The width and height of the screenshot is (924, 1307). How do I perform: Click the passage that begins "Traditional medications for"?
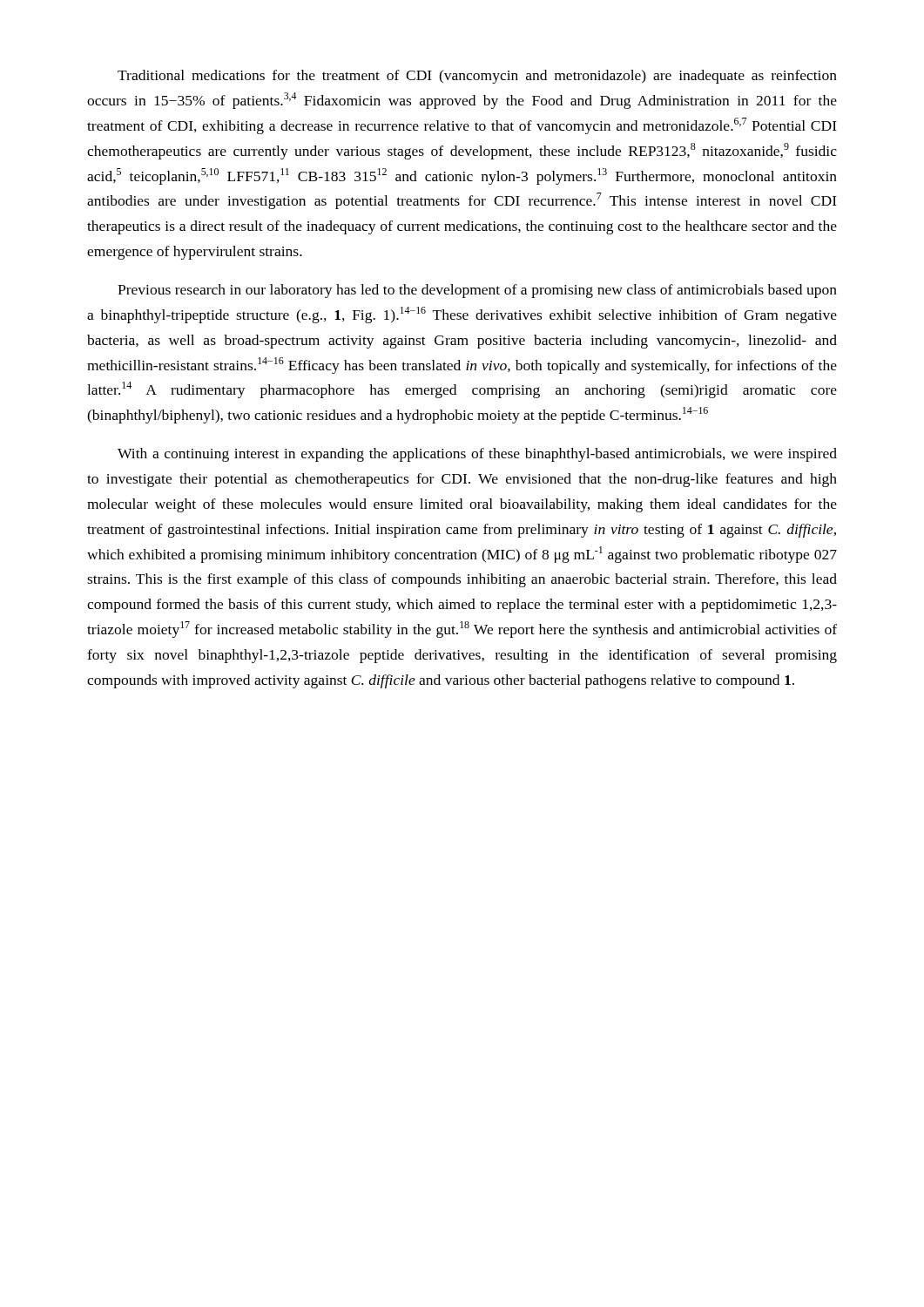pyautogui.click(x=462, y=163)
